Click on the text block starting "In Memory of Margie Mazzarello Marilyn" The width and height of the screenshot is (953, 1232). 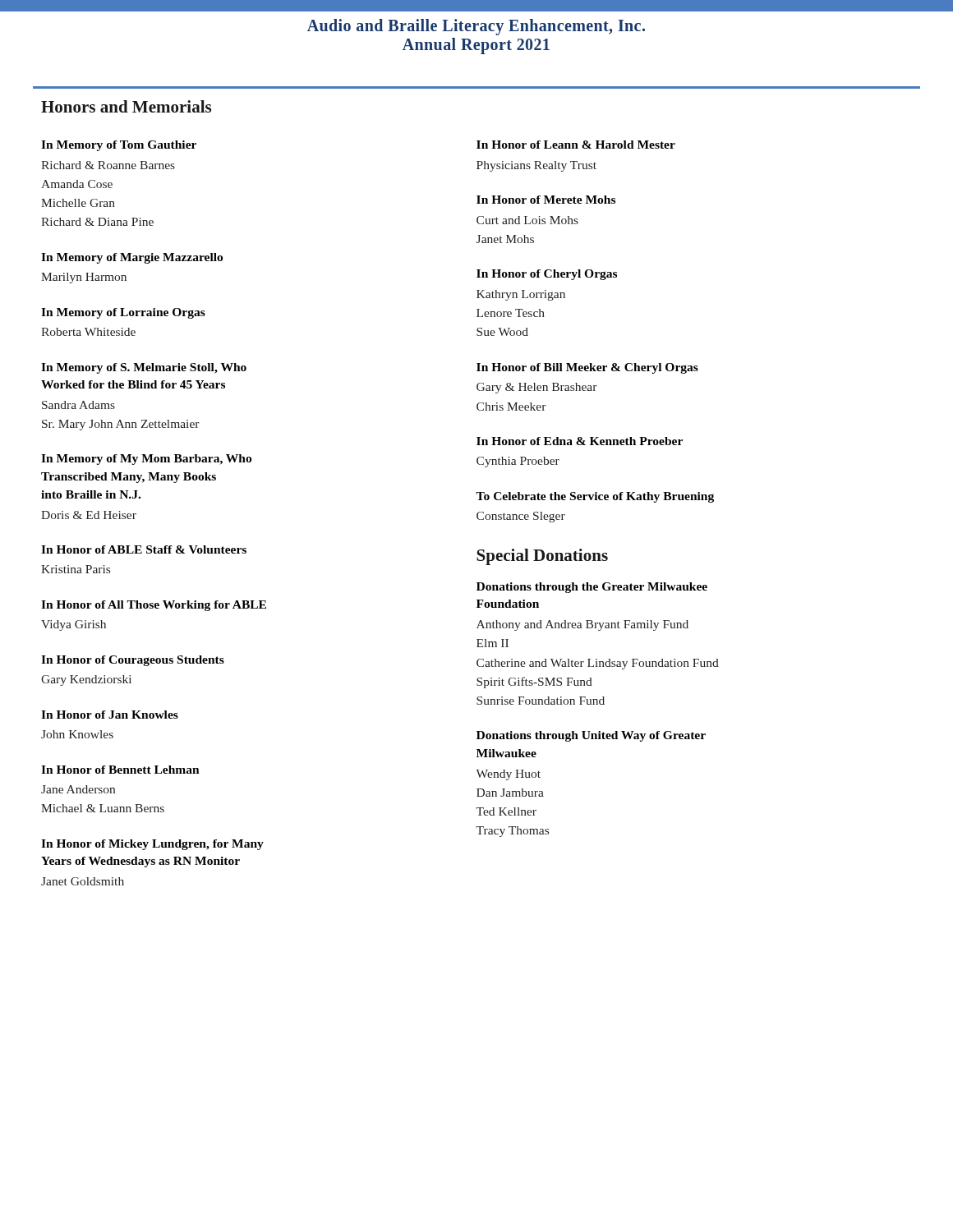click(132, 258)
